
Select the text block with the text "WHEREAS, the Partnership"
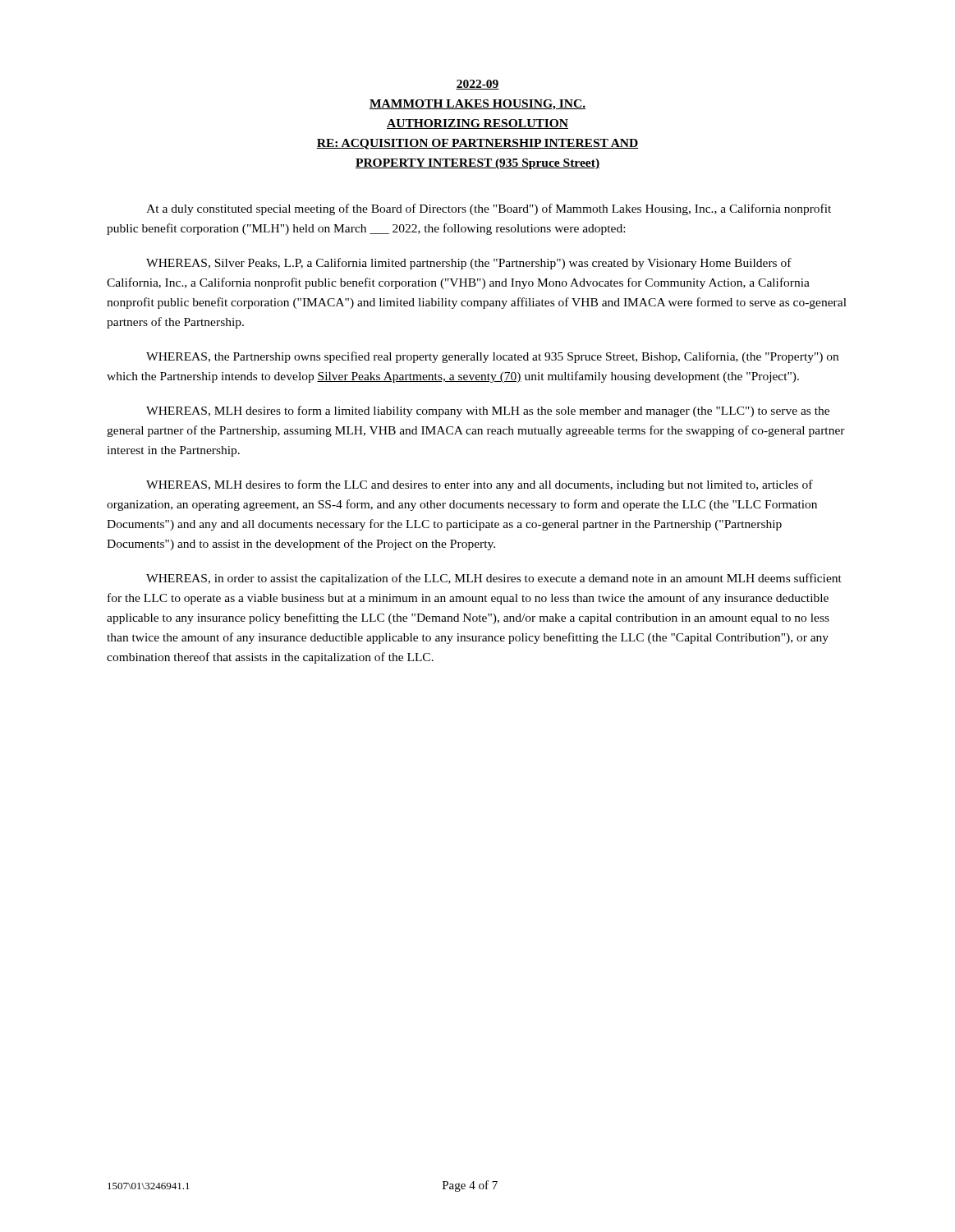click(478, 366)
